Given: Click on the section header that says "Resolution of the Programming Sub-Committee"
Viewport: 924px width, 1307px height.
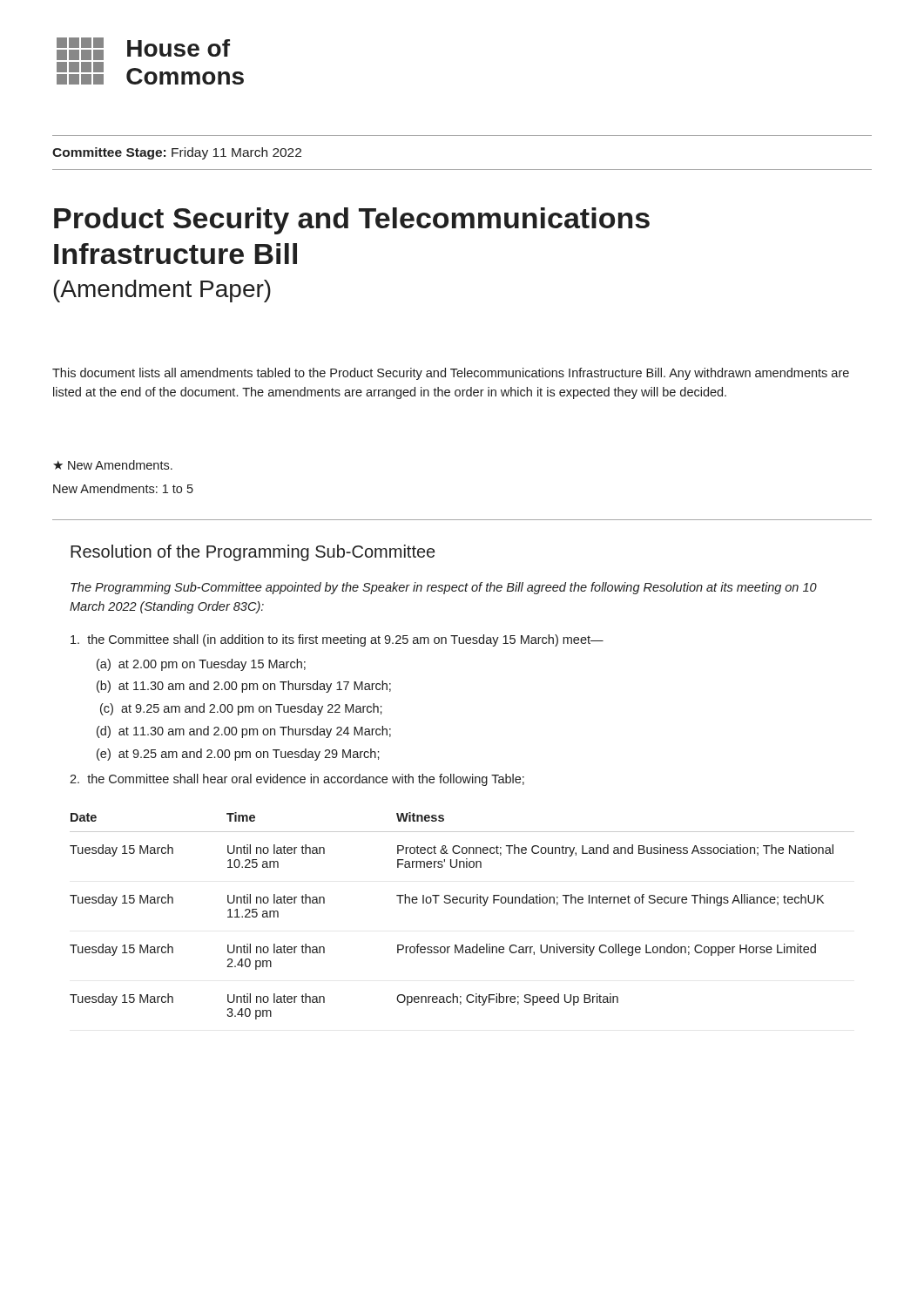Looking at the screenshot, I should [253, 552].
